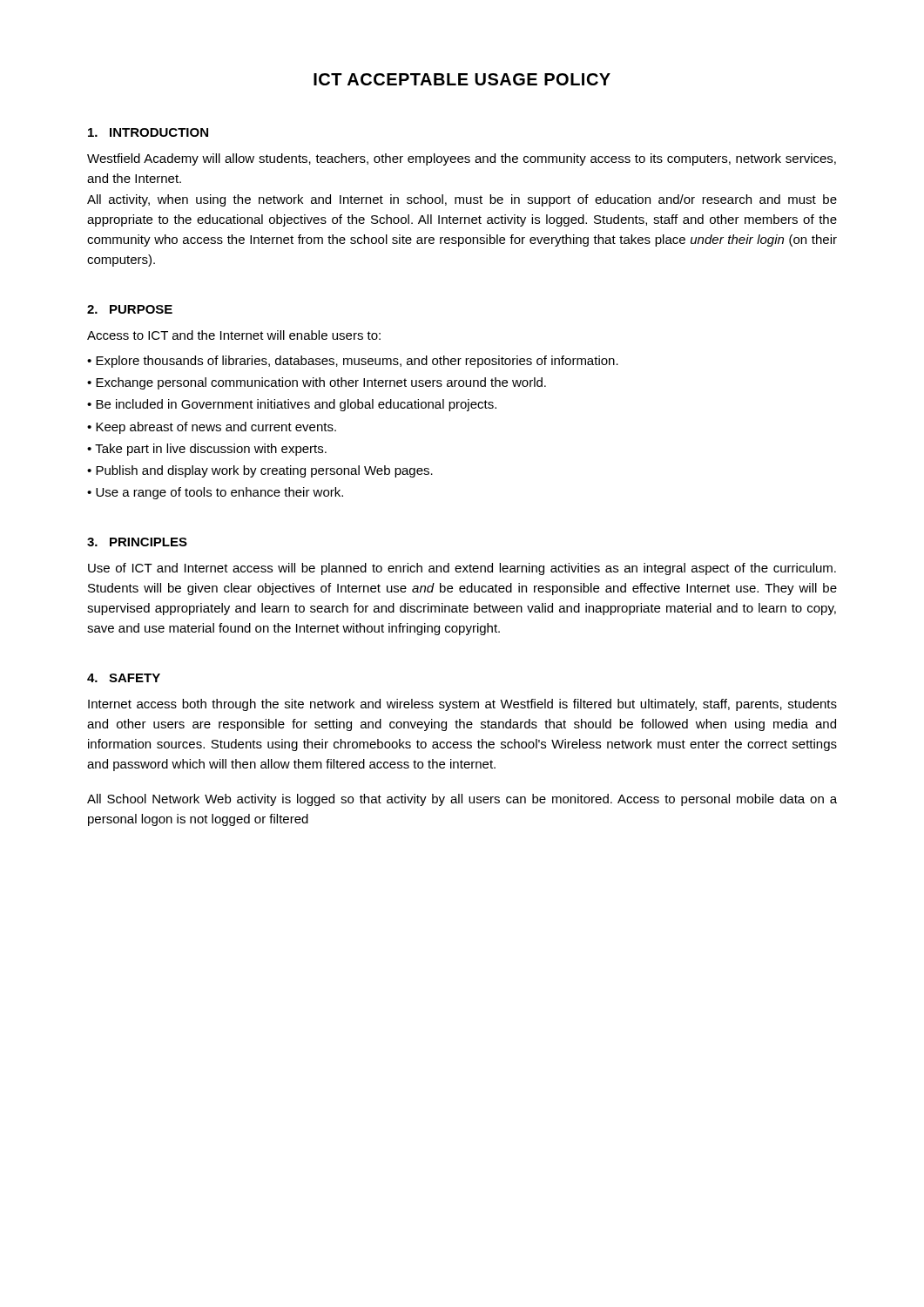Locate the text block with the text "Use of ICT and Internet access will be"
Viewport: 924px width, 1307px height.
click(x=462, y=598)
